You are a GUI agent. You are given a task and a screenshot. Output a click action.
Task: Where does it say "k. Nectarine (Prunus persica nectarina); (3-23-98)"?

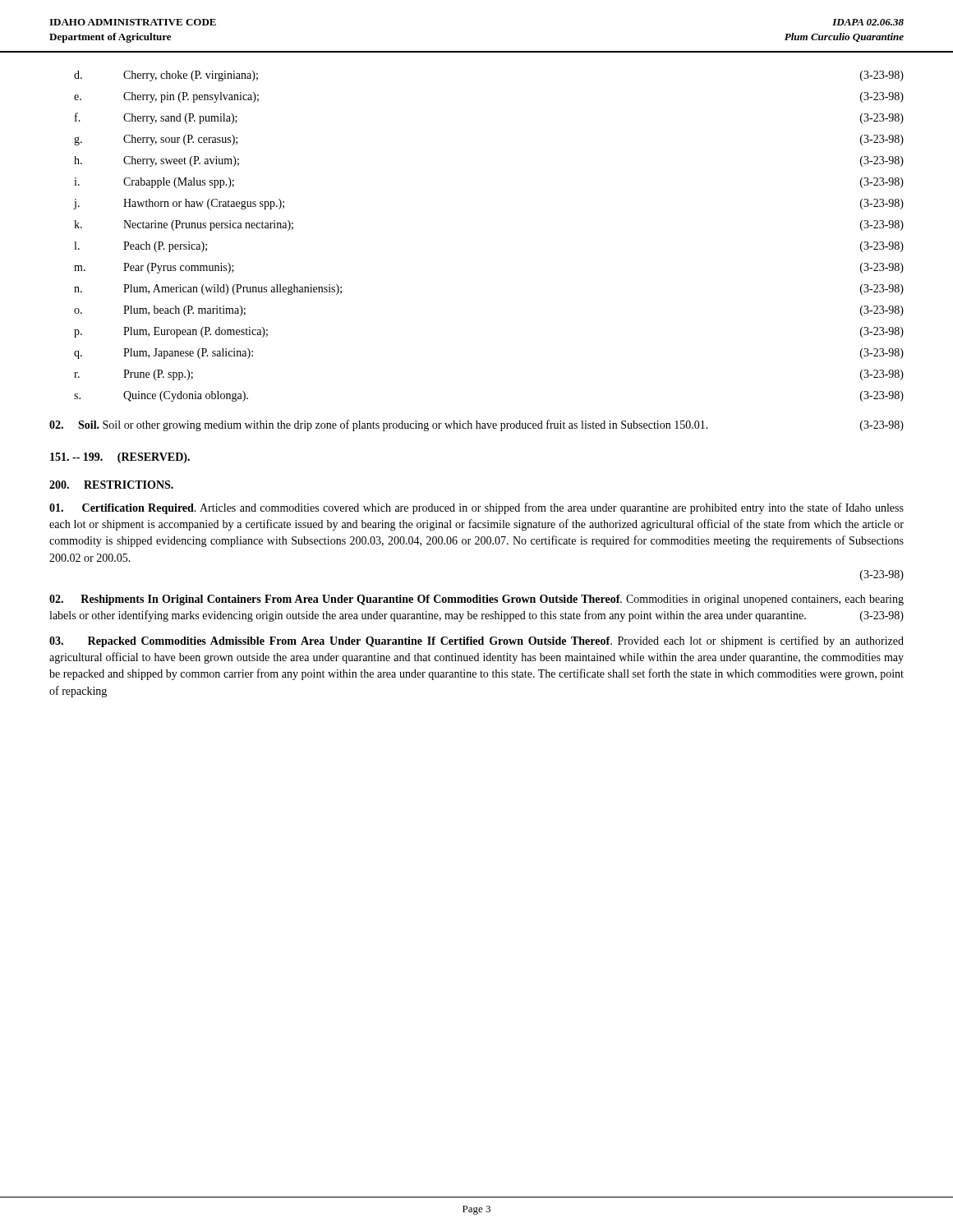pyautogui.click(x=215, y=225)
